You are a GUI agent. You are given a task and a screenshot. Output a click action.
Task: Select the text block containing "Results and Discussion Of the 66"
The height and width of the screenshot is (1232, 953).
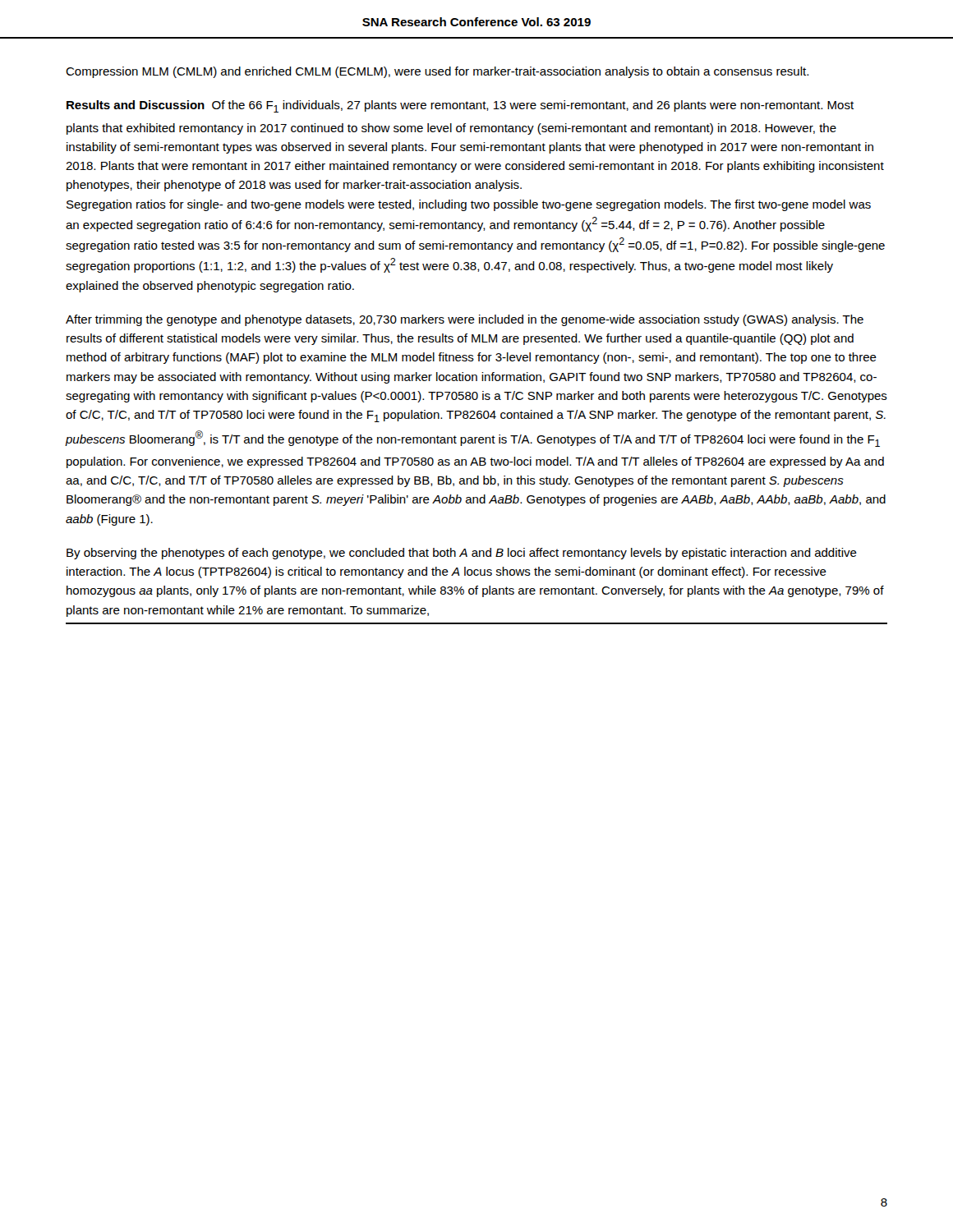(x=475, y=195)
